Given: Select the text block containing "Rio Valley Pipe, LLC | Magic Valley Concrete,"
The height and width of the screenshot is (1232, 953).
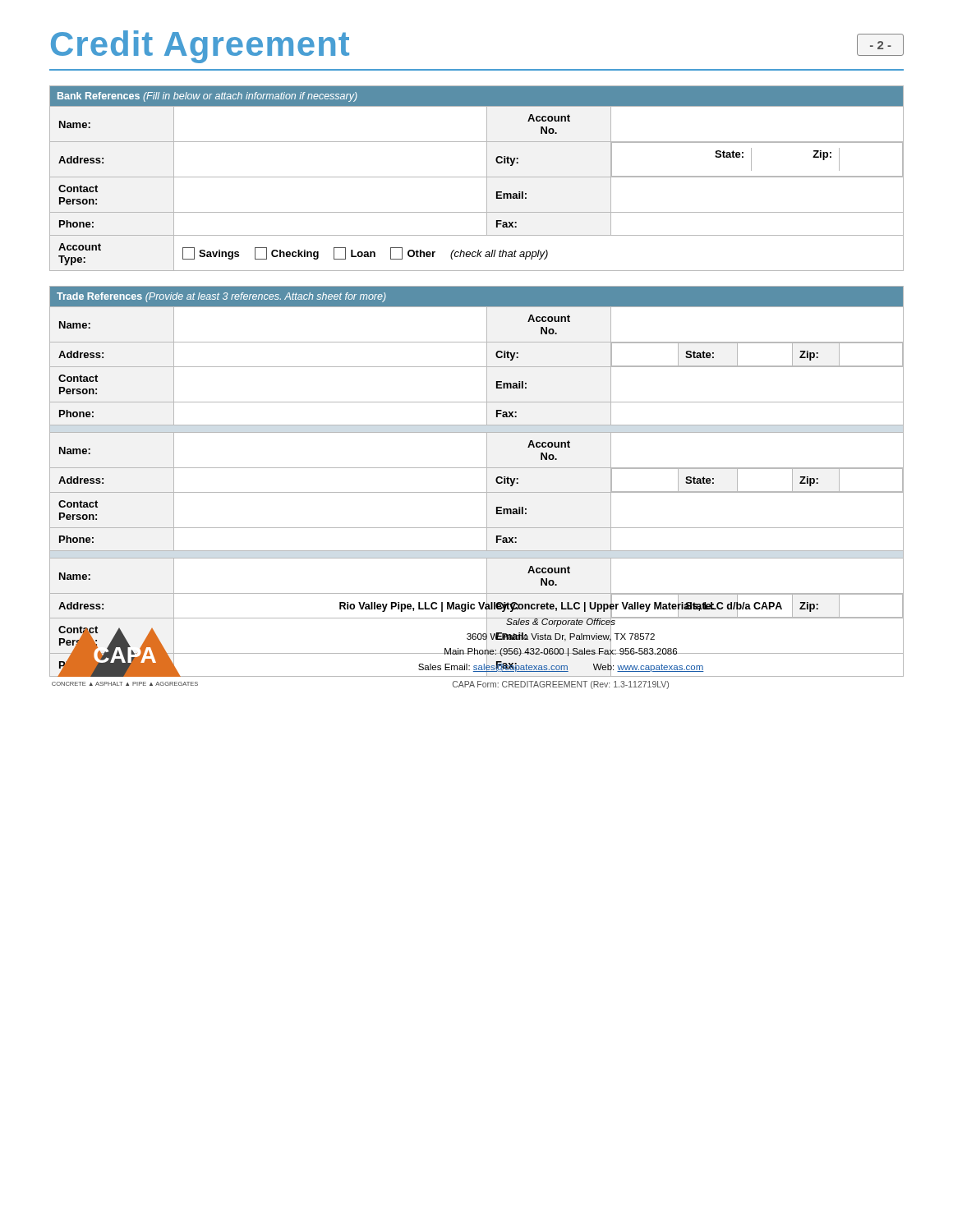Looking at the screenshot, I should pos(561,645).
